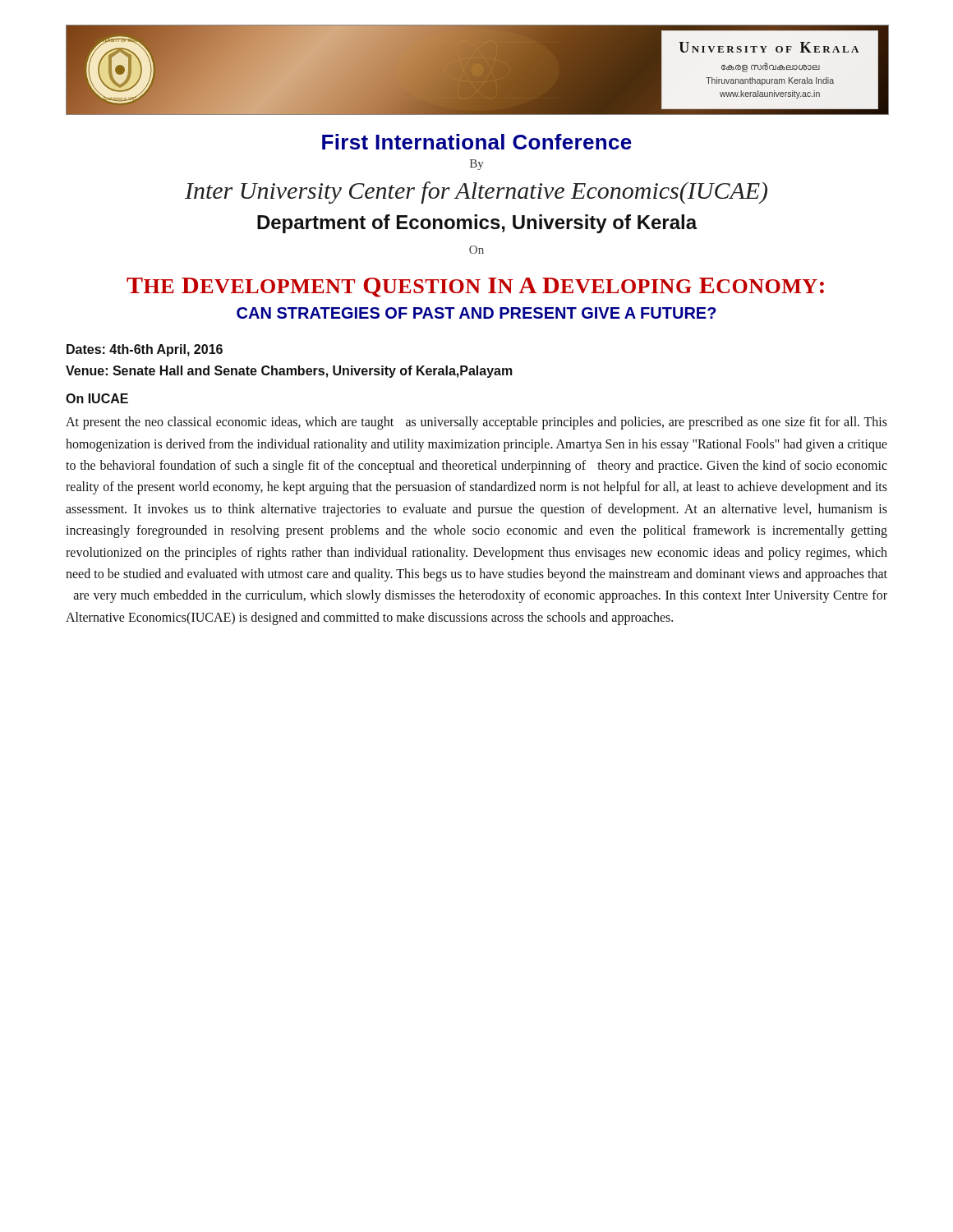953x1232 pixels.
Task: Select the title that says "THE DEVELOPMENT QUESTION IN A DEVELOPING"
Action: click(x=476, y=285)
